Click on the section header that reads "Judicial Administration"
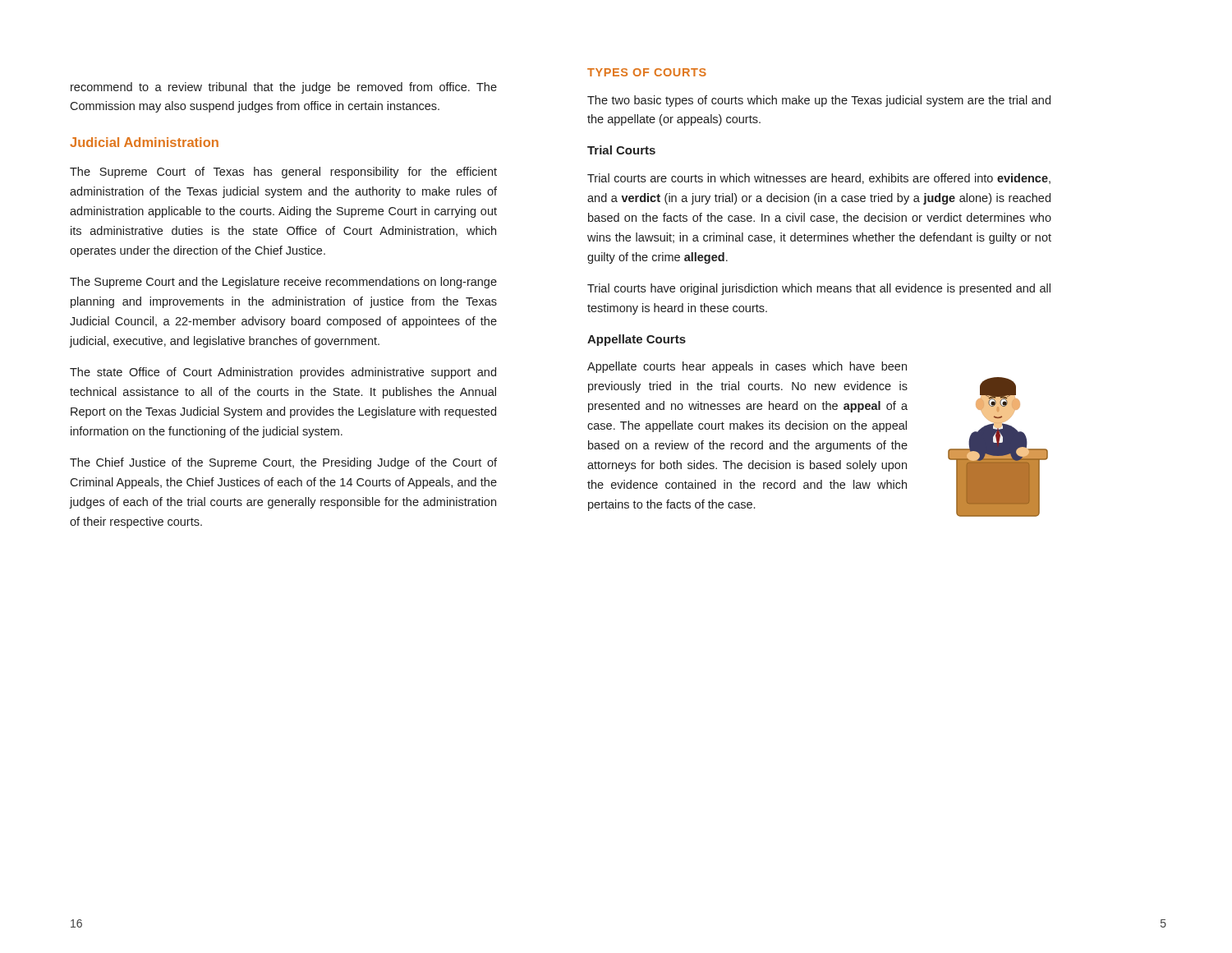Screen dimensions: 953x1232 (x=144, y=142)
